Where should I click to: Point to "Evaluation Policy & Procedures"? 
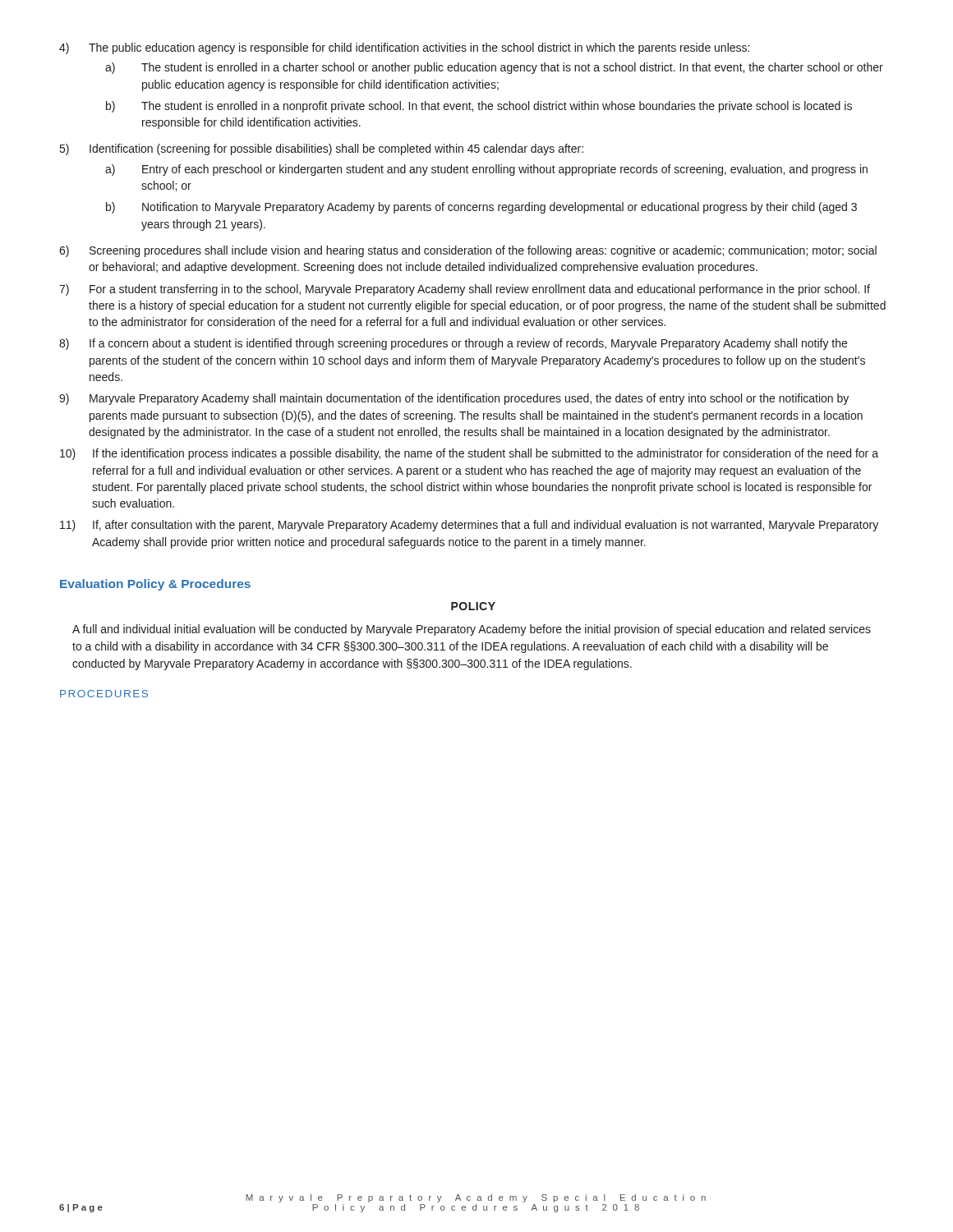coord(155,584)
